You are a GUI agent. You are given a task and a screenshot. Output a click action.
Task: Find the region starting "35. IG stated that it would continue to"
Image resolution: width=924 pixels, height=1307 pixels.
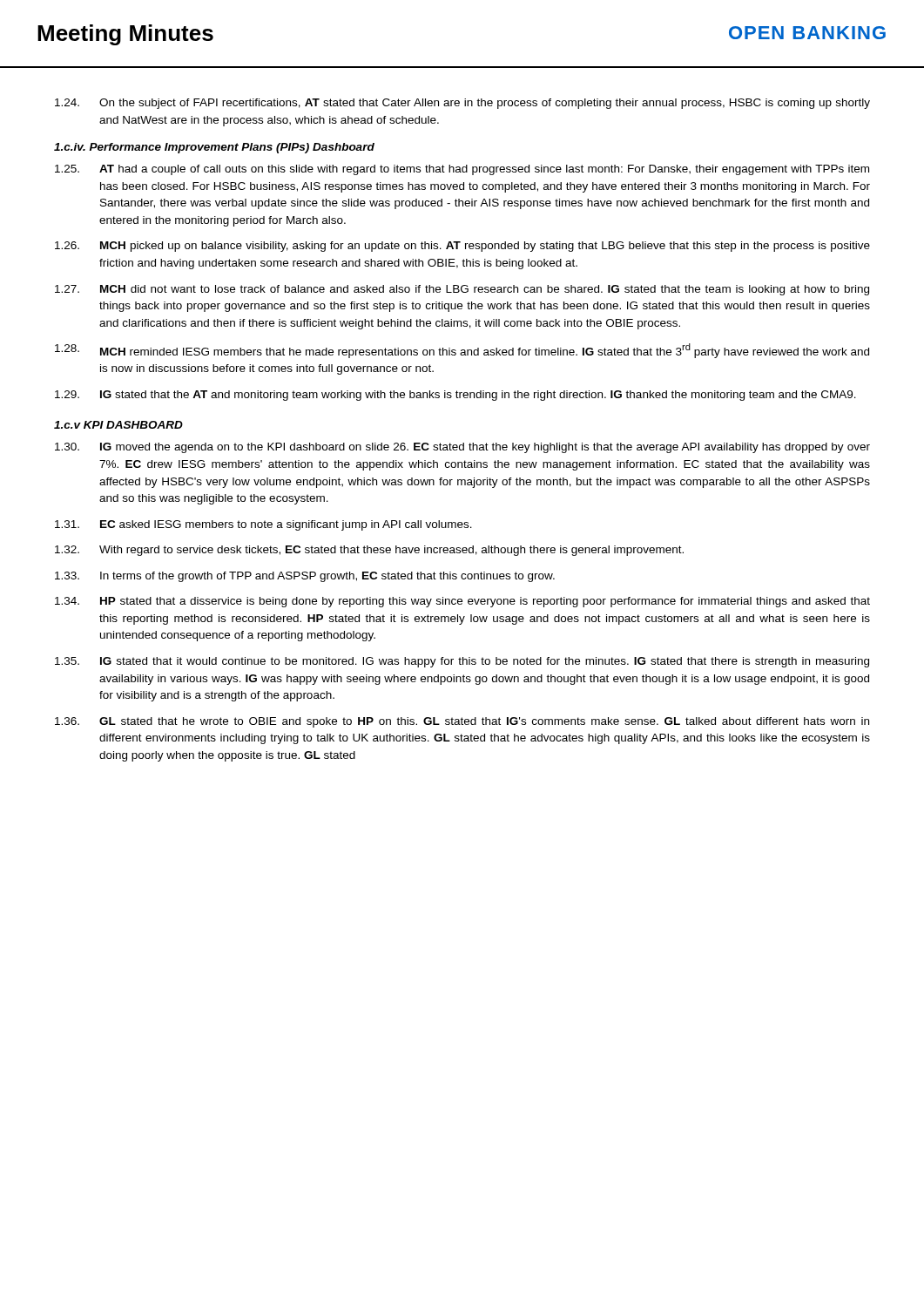click(x=462, y=678)
